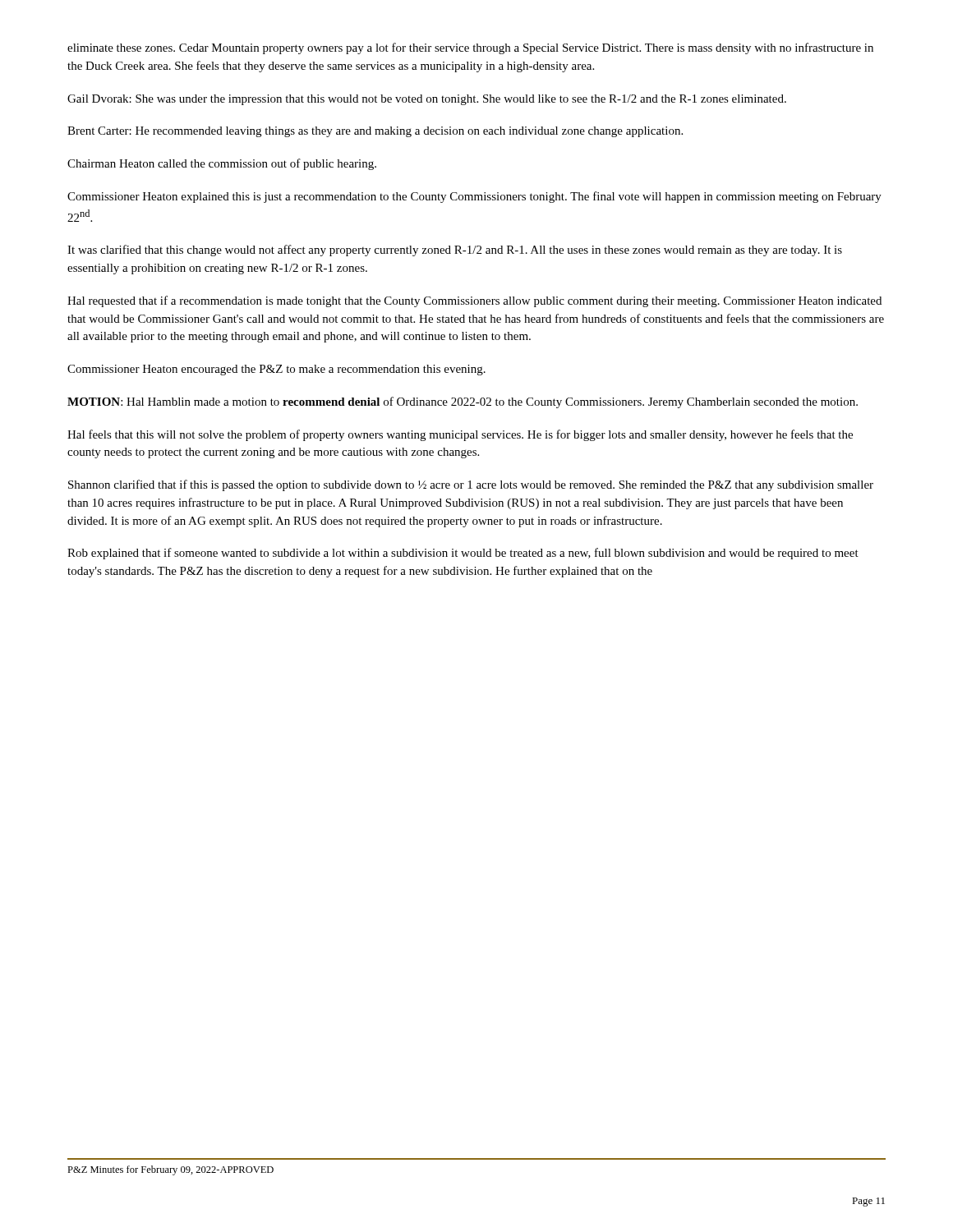953x1232 pixels.
Task: Click on the text block starting "It was clarified that this change"
Action: [x=455, y=259]
